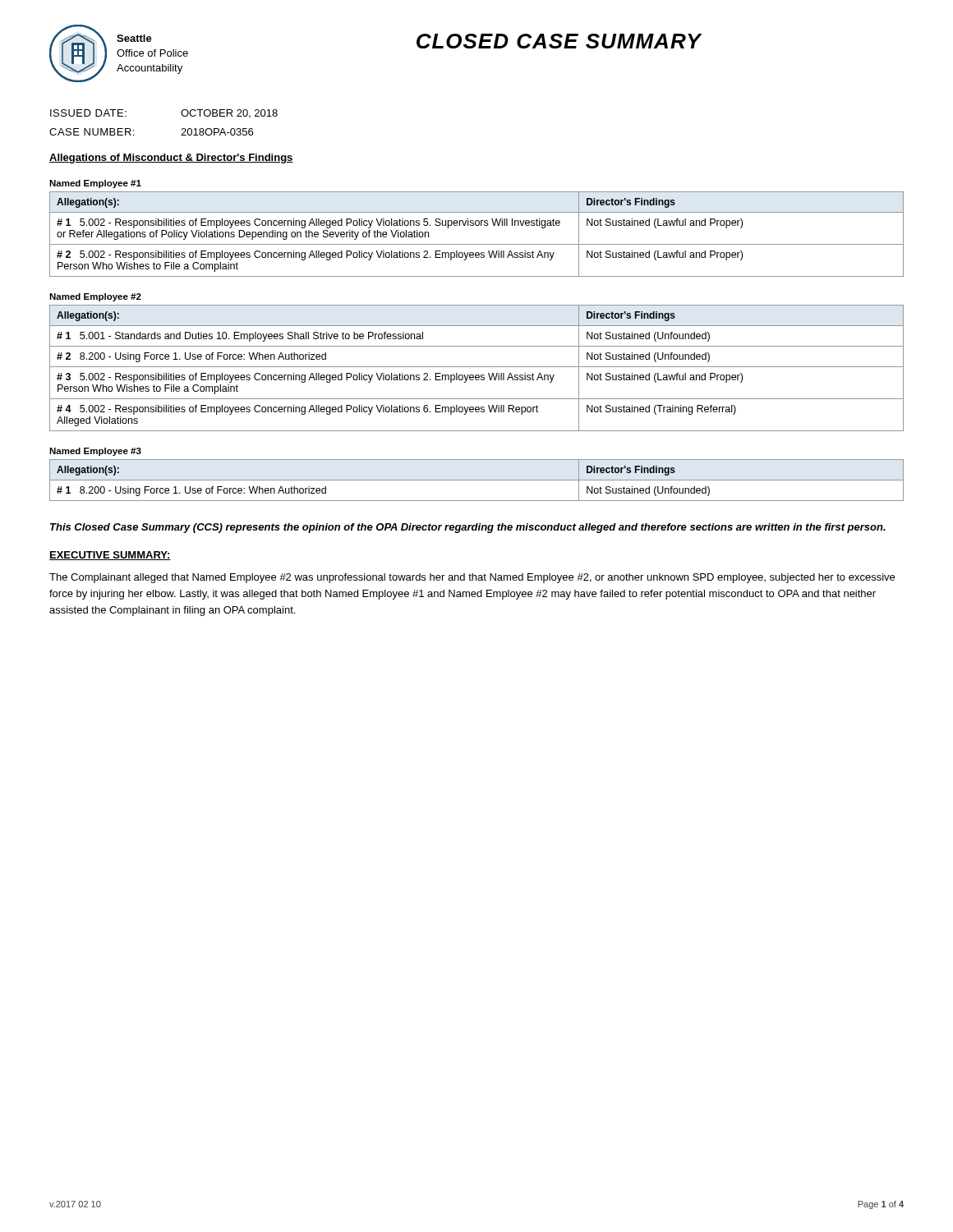Viewport: 953px width, 1232px height.
Task: Select the element starting "CLOSED CASE SUMMARY"
Action: click(558, 41)
